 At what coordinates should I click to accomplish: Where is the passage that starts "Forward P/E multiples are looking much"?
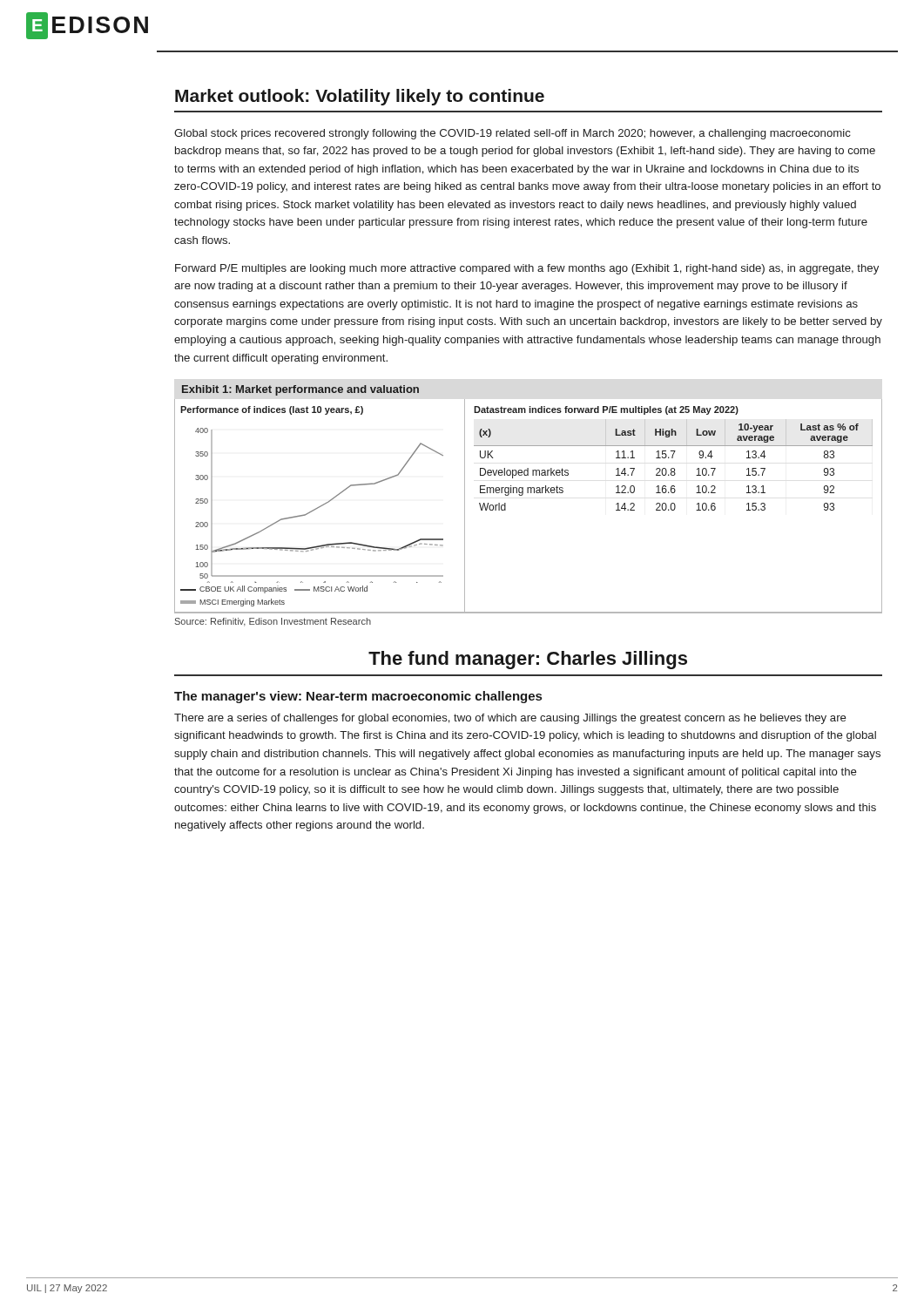click(528, 313)
